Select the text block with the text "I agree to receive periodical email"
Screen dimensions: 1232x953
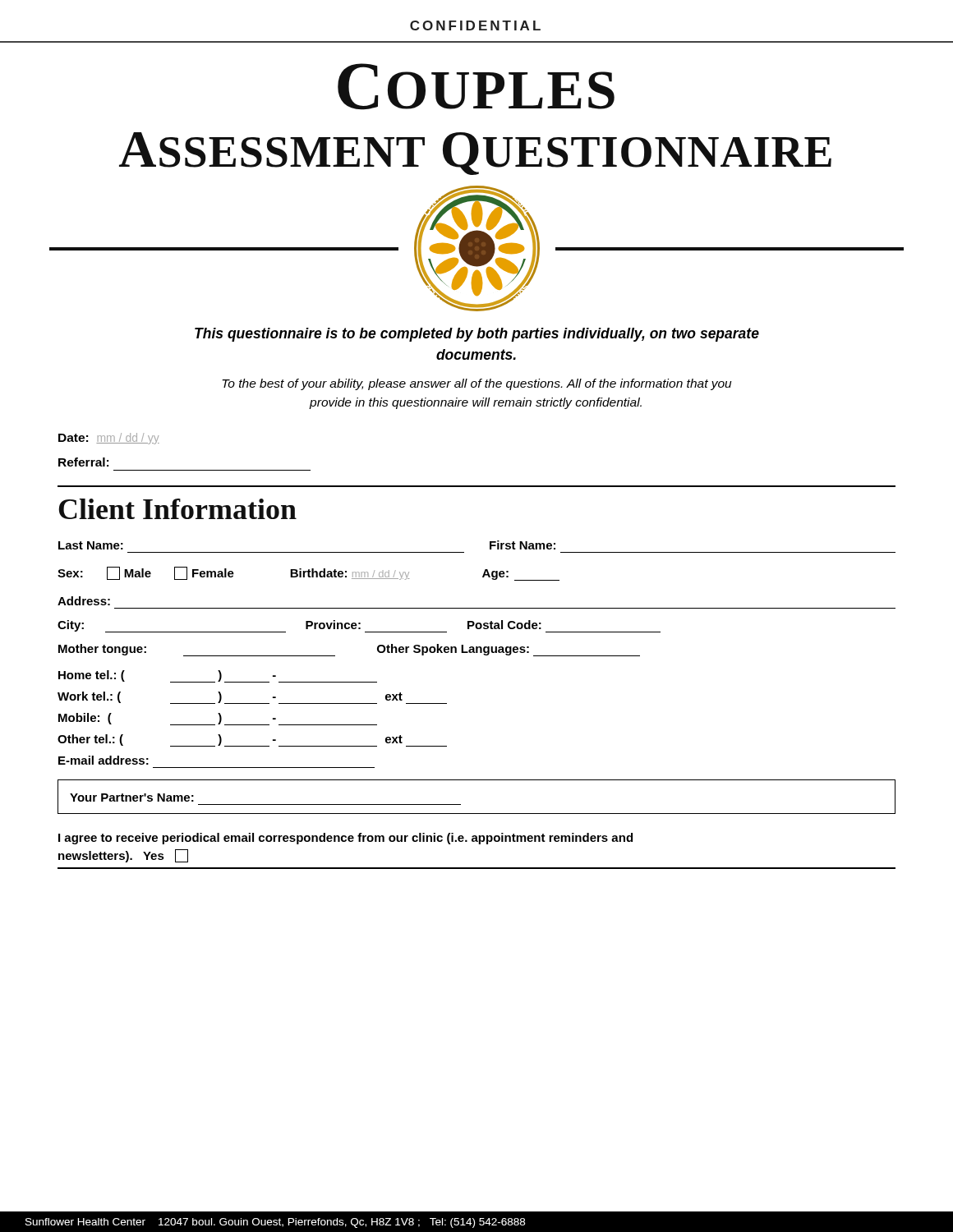(x=345, y=837)
